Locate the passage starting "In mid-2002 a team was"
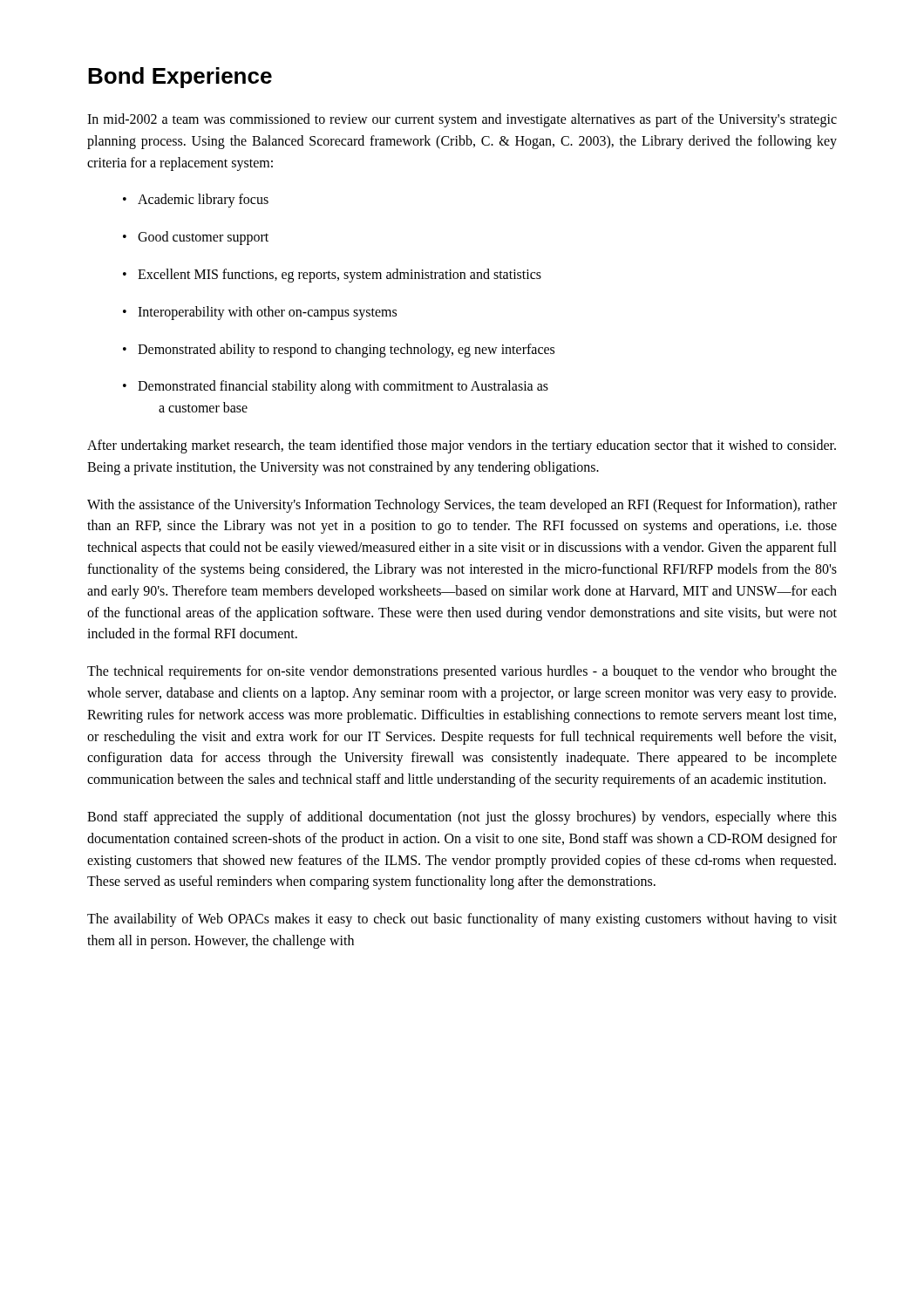This screenshot has height=1308, width=924. coord(462,141)
